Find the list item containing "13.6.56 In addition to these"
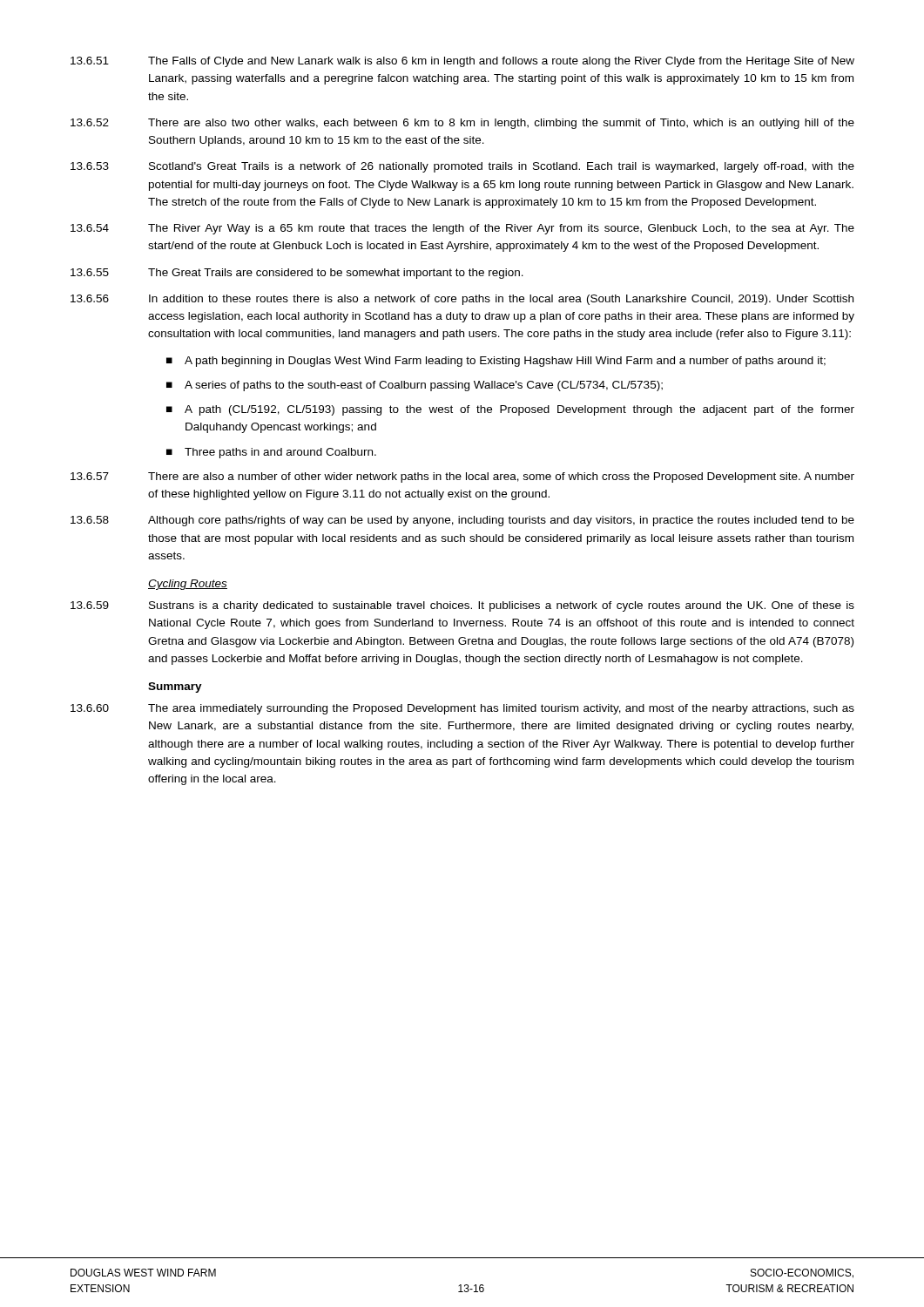The height and width of the screenshot is (1307, 924). coord(462,316)
